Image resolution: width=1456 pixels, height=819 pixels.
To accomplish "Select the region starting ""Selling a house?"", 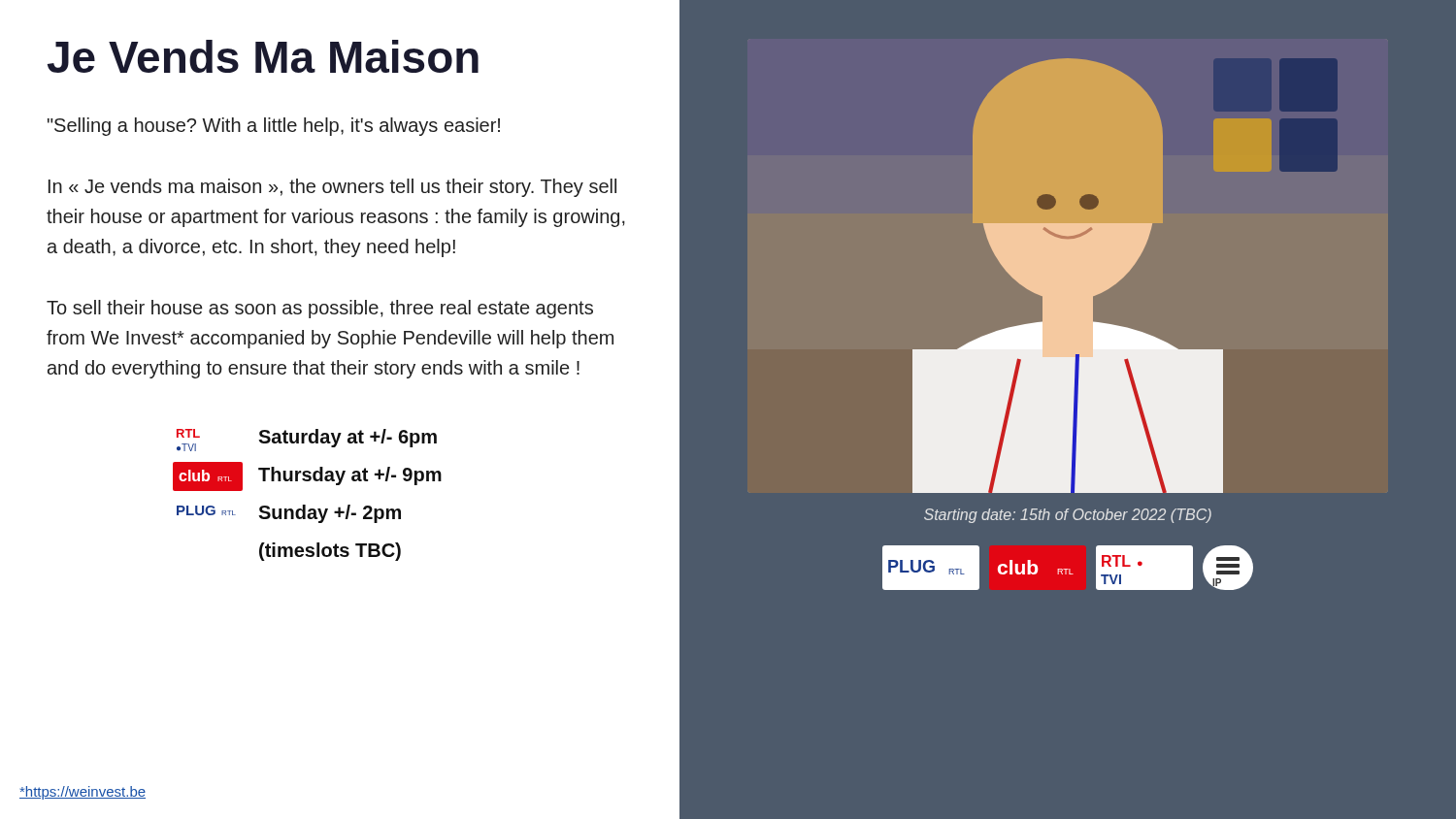I will 274,125.
